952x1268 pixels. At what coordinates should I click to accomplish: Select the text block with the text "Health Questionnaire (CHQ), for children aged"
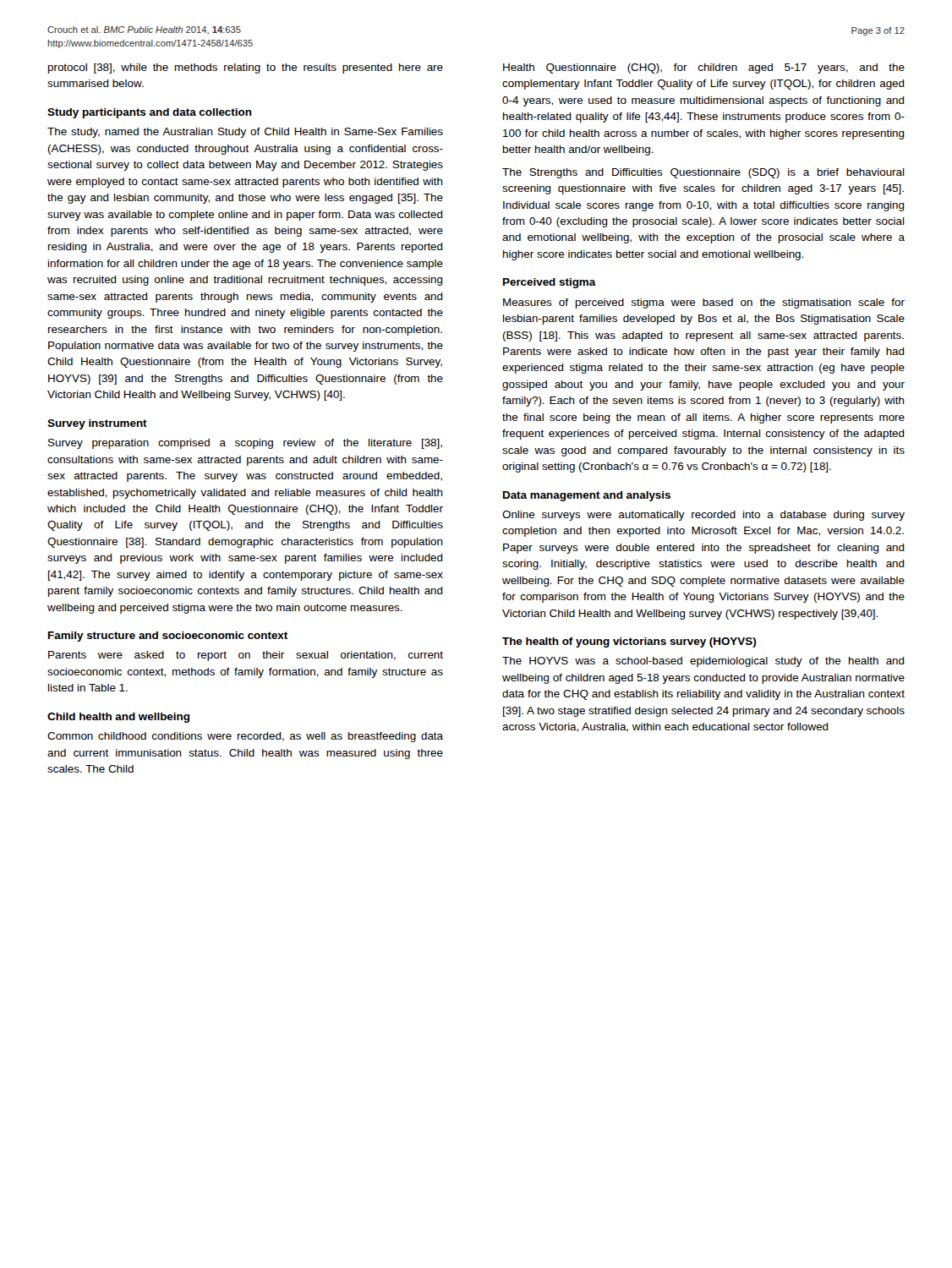(703, 161)
